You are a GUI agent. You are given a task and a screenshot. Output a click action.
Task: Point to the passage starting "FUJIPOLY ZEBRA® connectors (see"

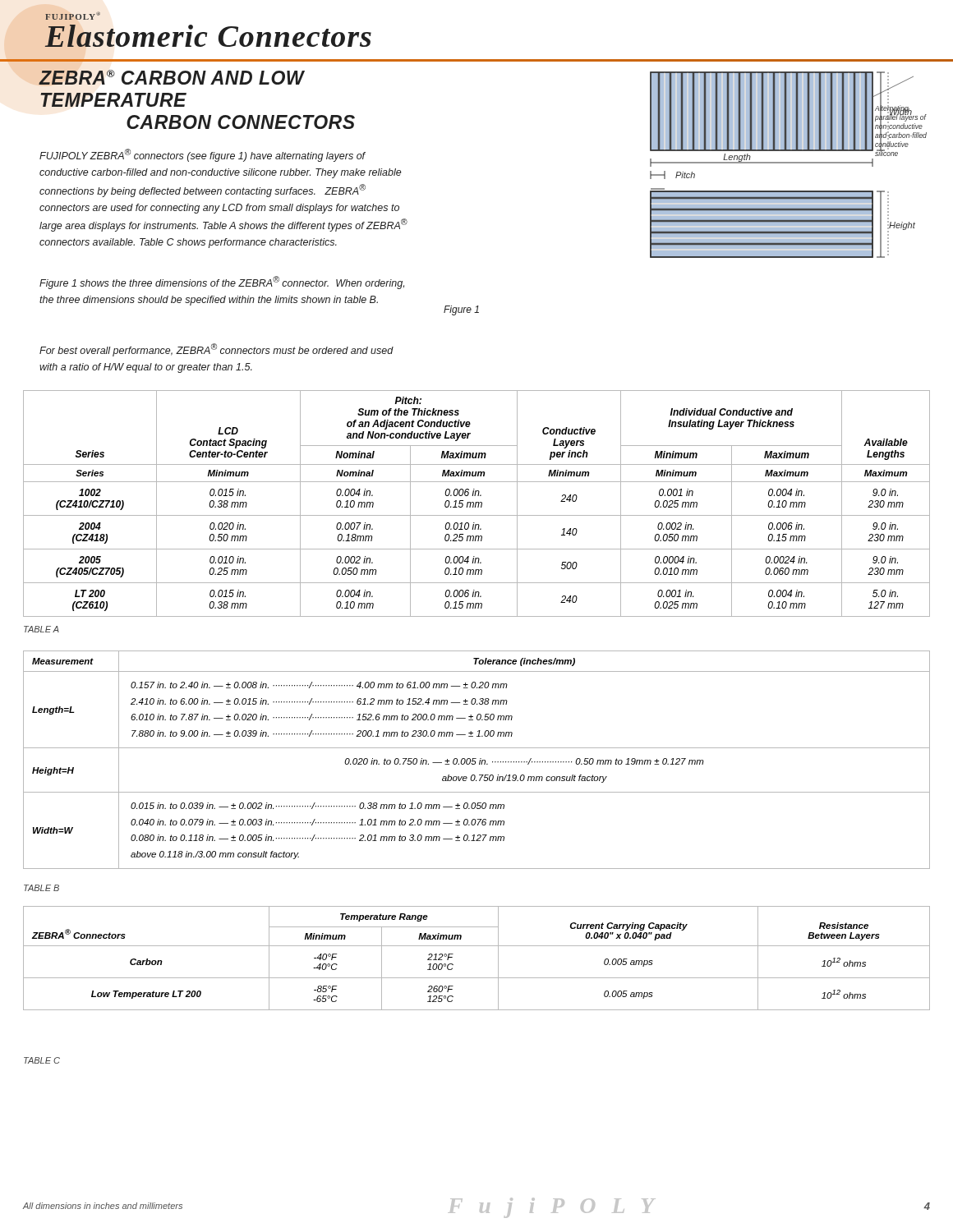tap(226, 199)
